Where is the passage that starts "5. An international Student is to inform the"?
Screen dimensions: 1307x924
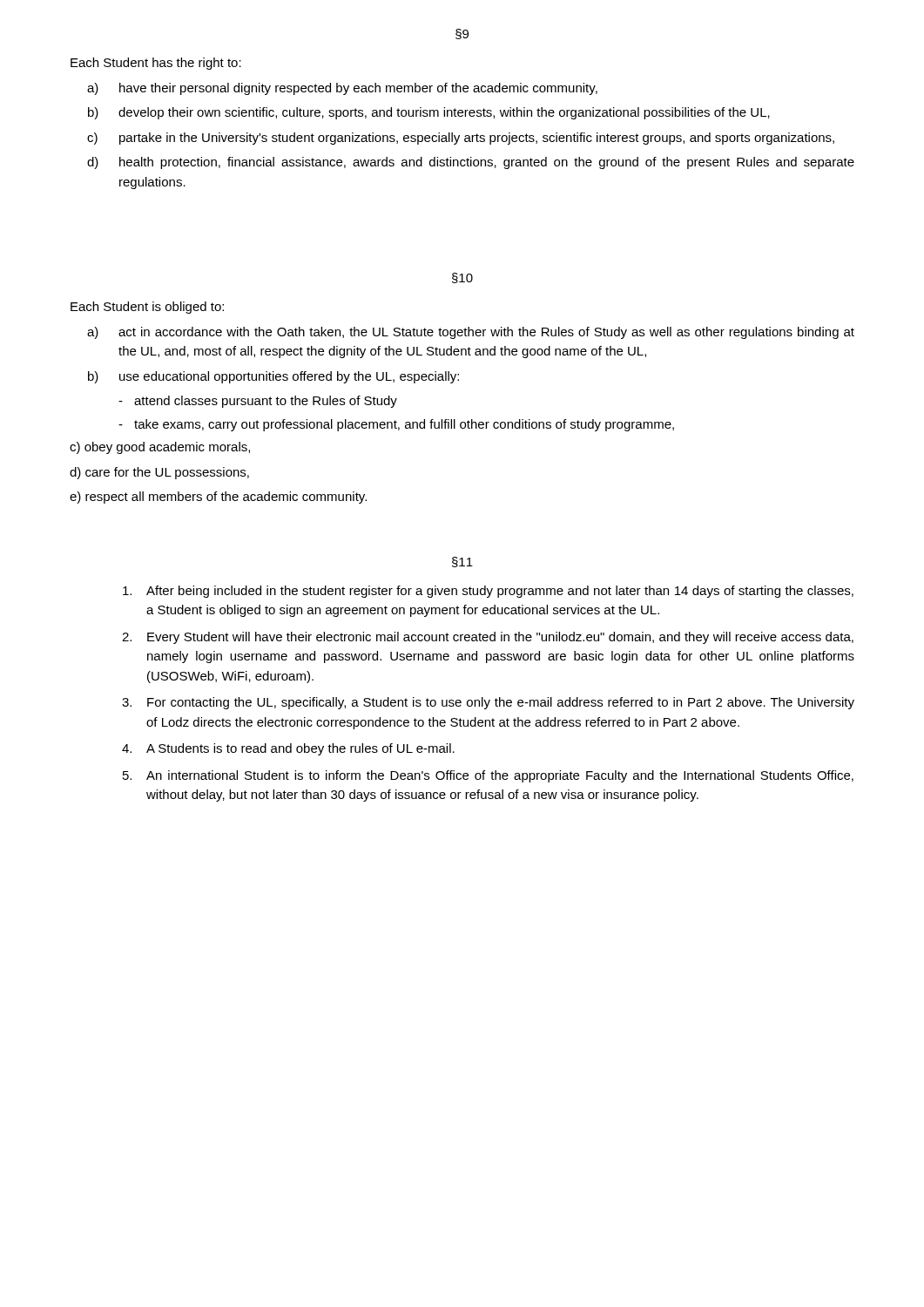click(x=488, y=785)
